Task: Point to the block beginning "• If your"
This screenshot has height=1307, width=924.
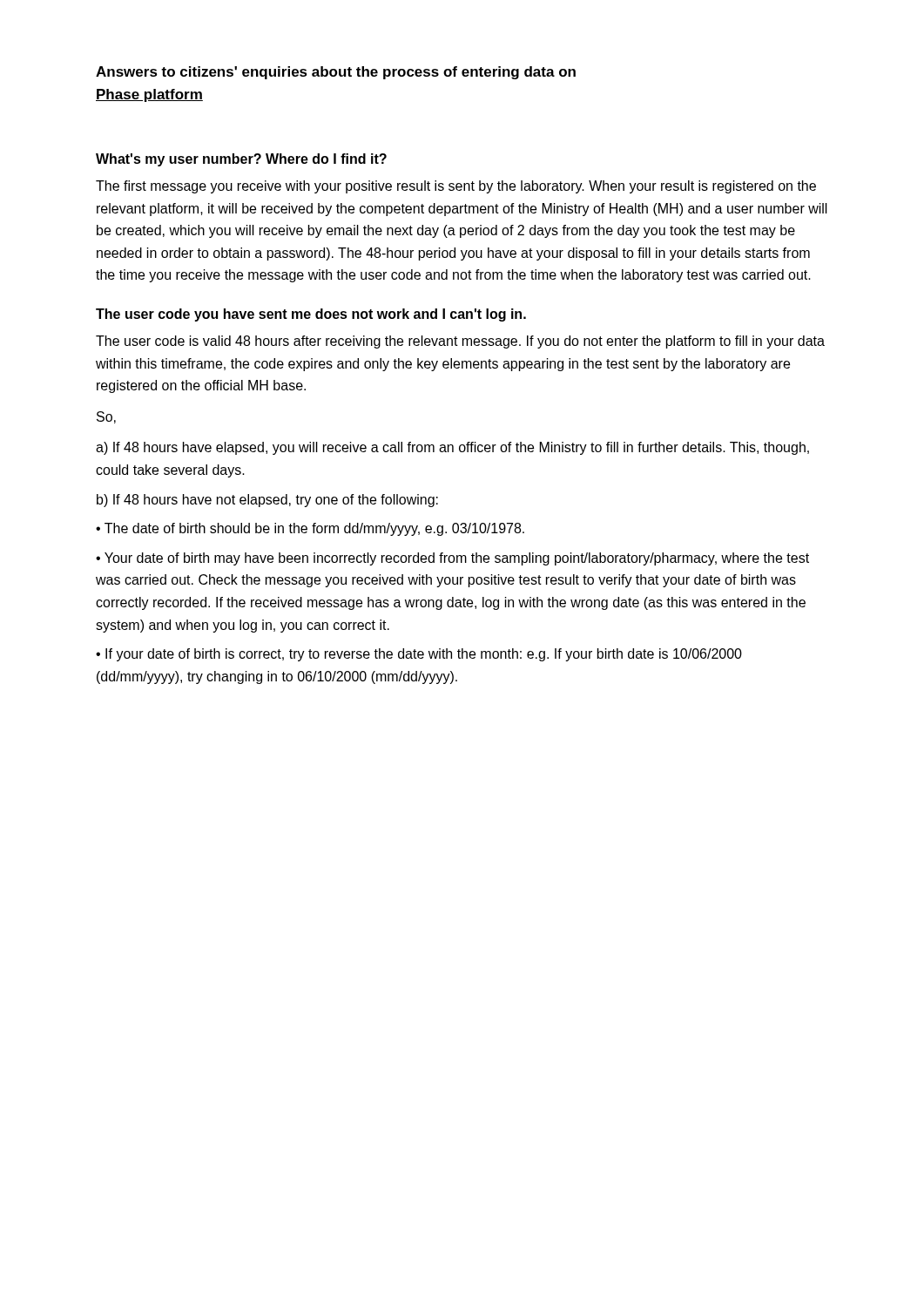Action: click(x=419, y=665)
